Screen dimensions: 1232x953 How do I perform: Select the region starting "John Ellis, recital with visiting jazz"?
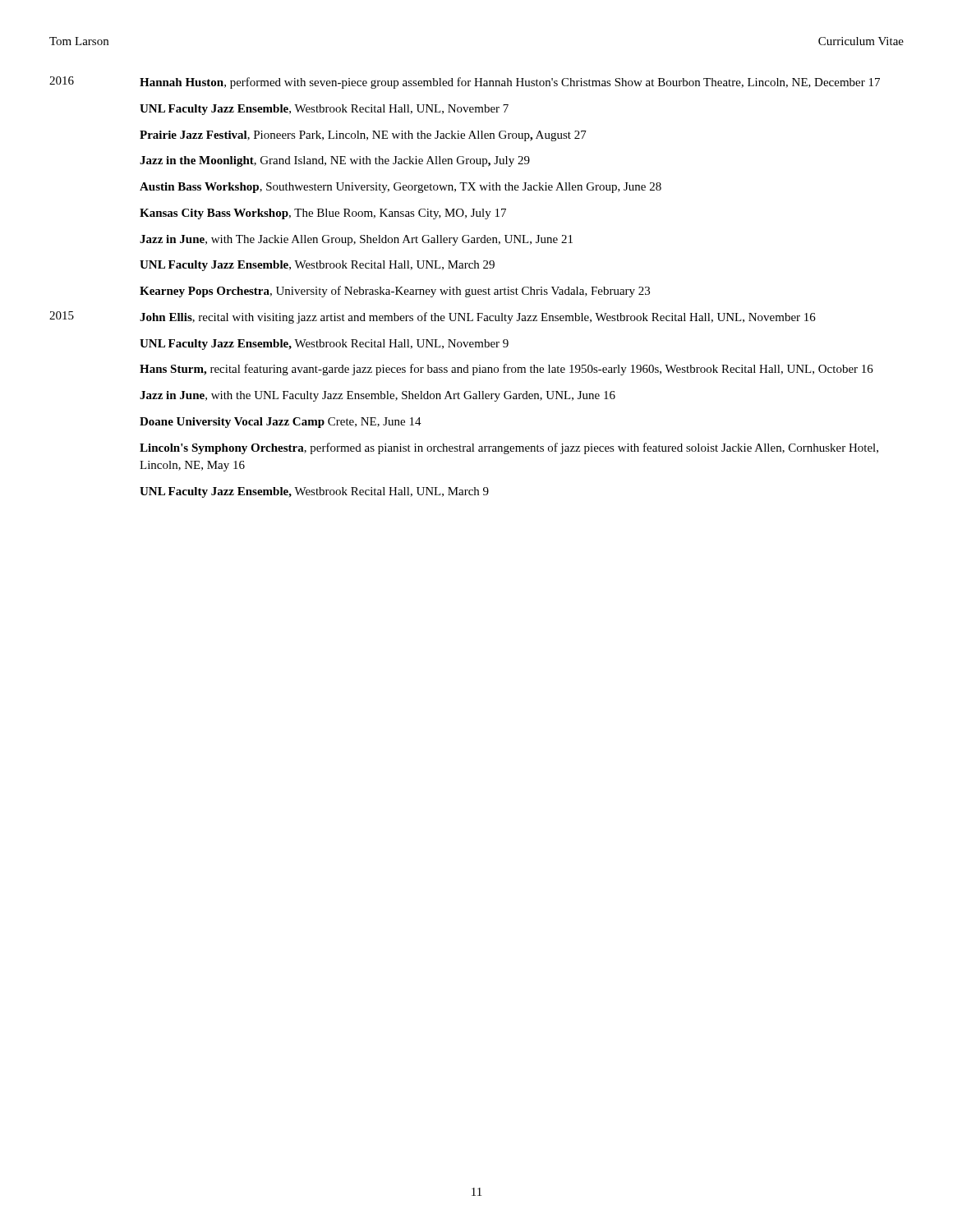click(x=478, y=317)
